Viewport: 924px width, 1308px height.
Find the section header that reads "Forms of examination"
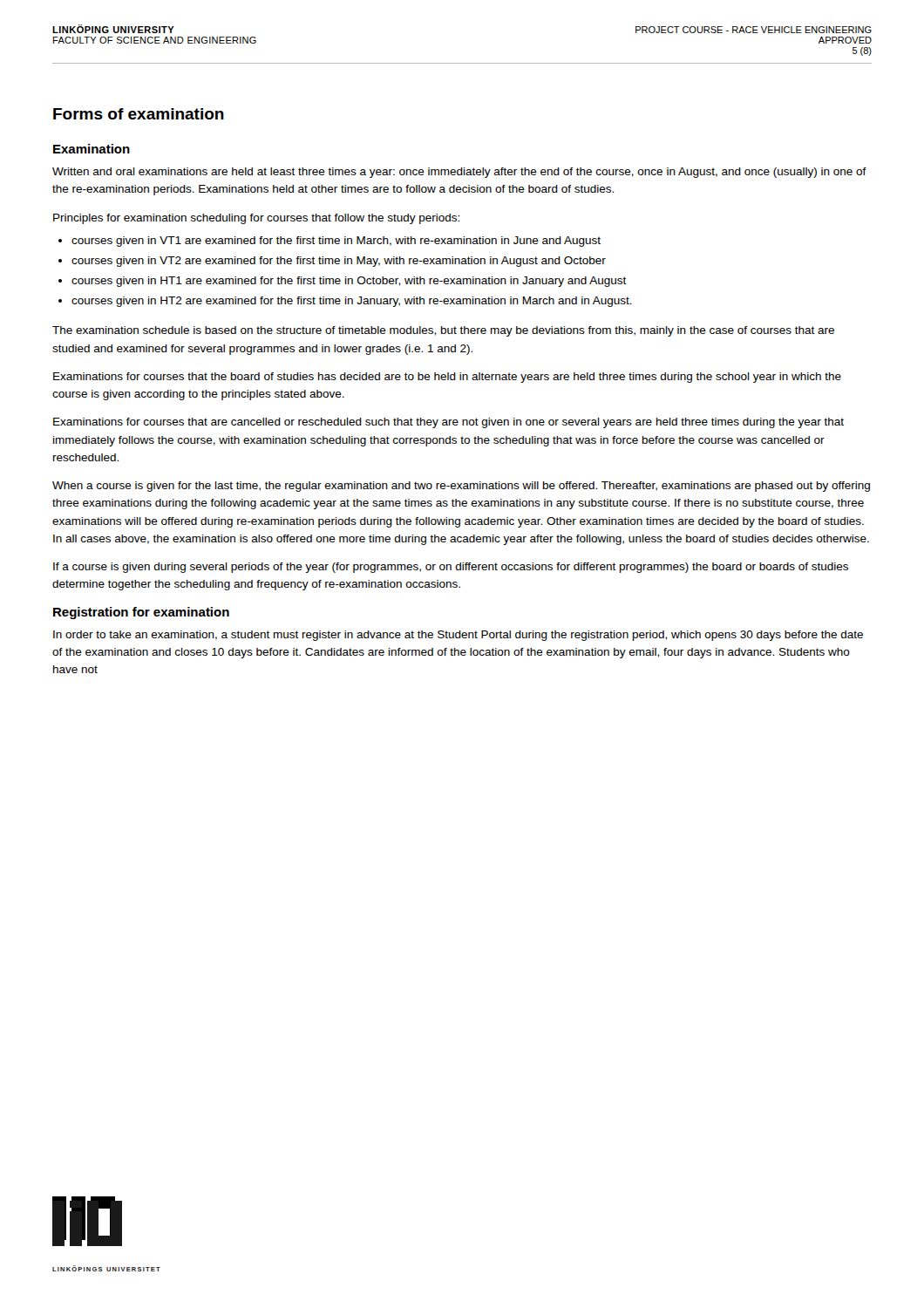pos(138,114)
